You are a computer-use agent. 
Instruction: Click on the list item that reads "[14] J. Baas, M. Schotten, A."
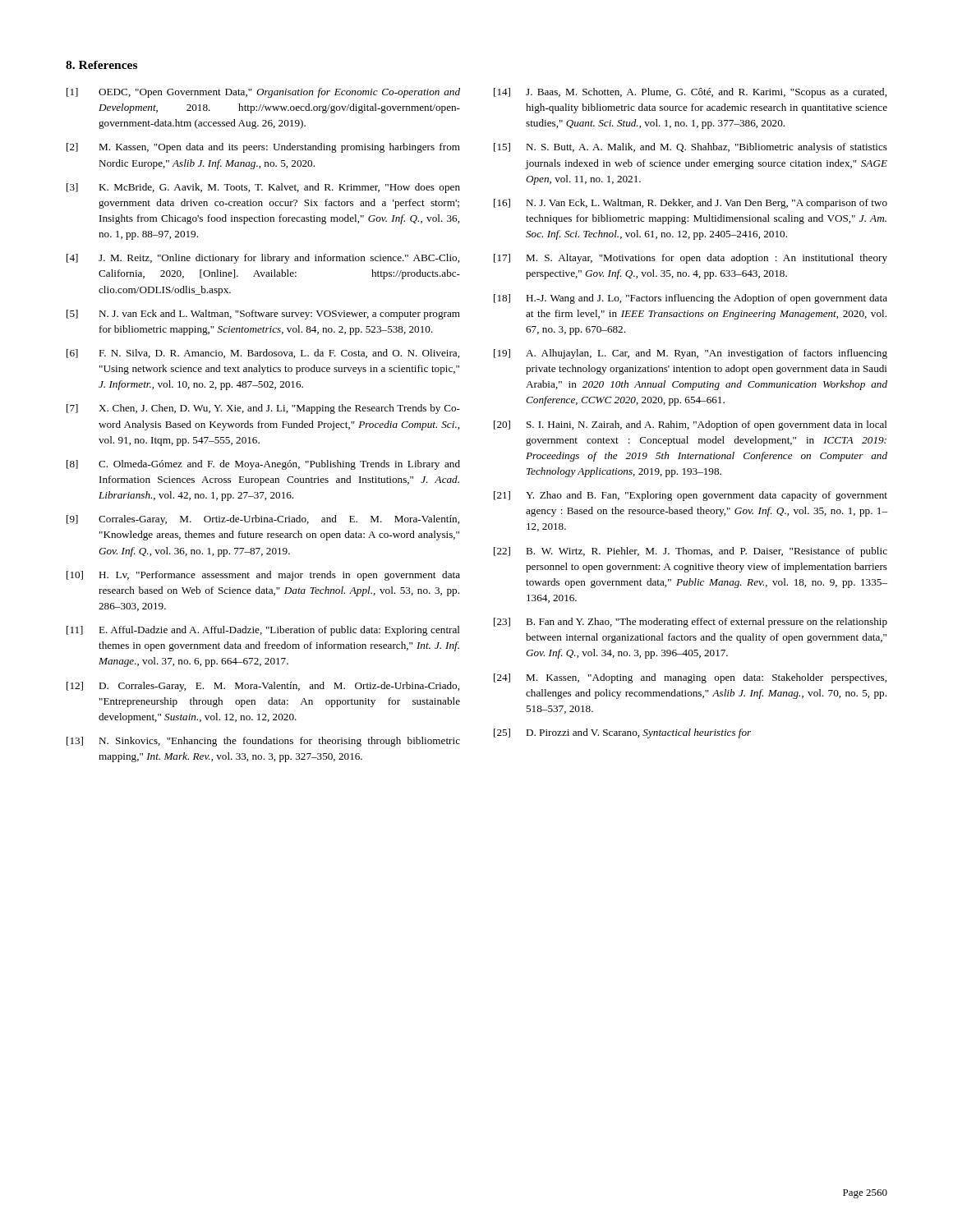point(690,107)
